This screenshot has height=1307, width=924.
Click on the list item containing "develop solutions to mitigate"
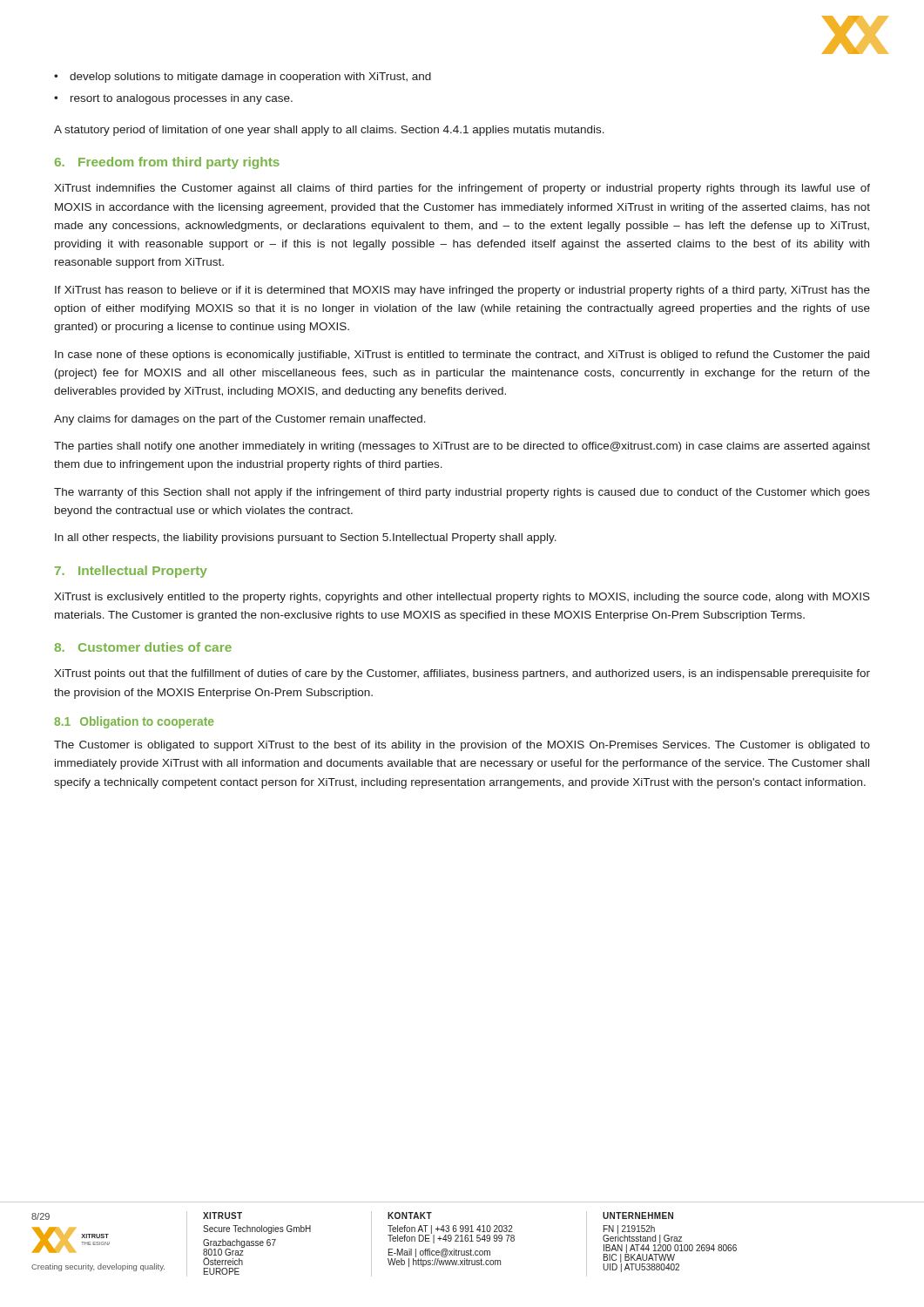tap(250, 76)
